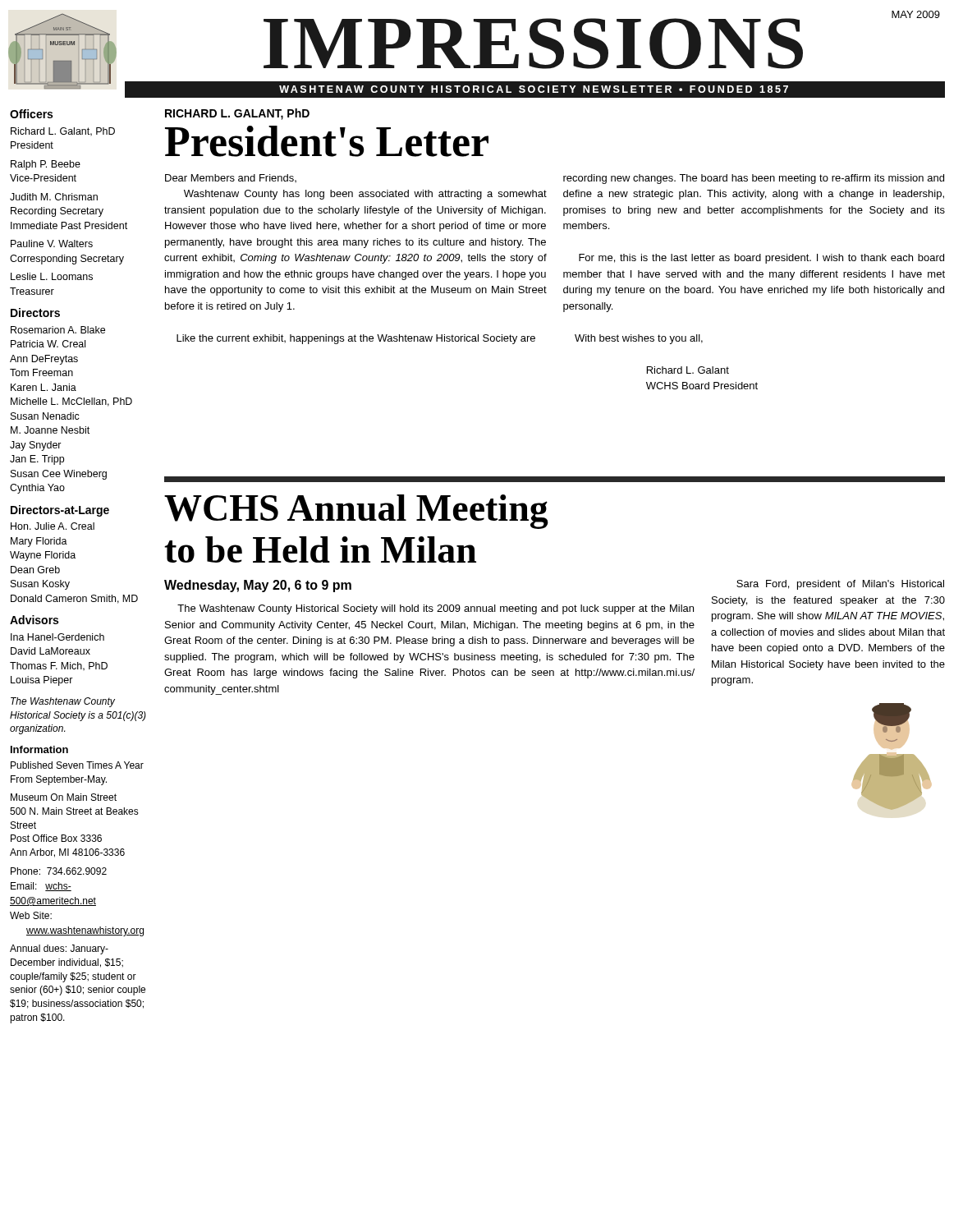Viewport: 963px width, 1232px height.
Task: Navigate to the element starting "Museum On Main Street 500 N. Main"
Action: tap(74, 825)
